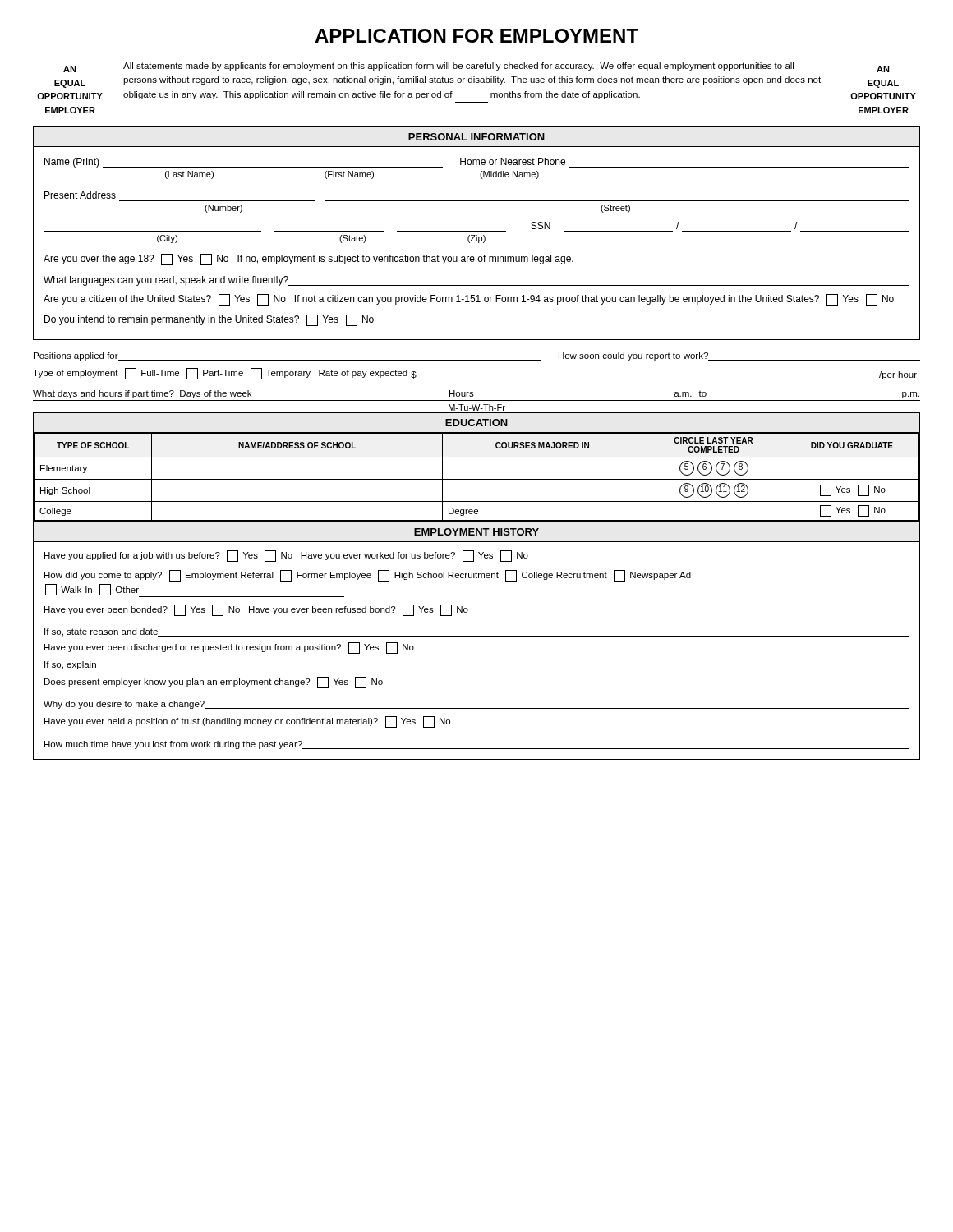953x1232 pixels.
Task: Point to the block beginning "Do you intend to remain permanently"
Action: point(209,320)
